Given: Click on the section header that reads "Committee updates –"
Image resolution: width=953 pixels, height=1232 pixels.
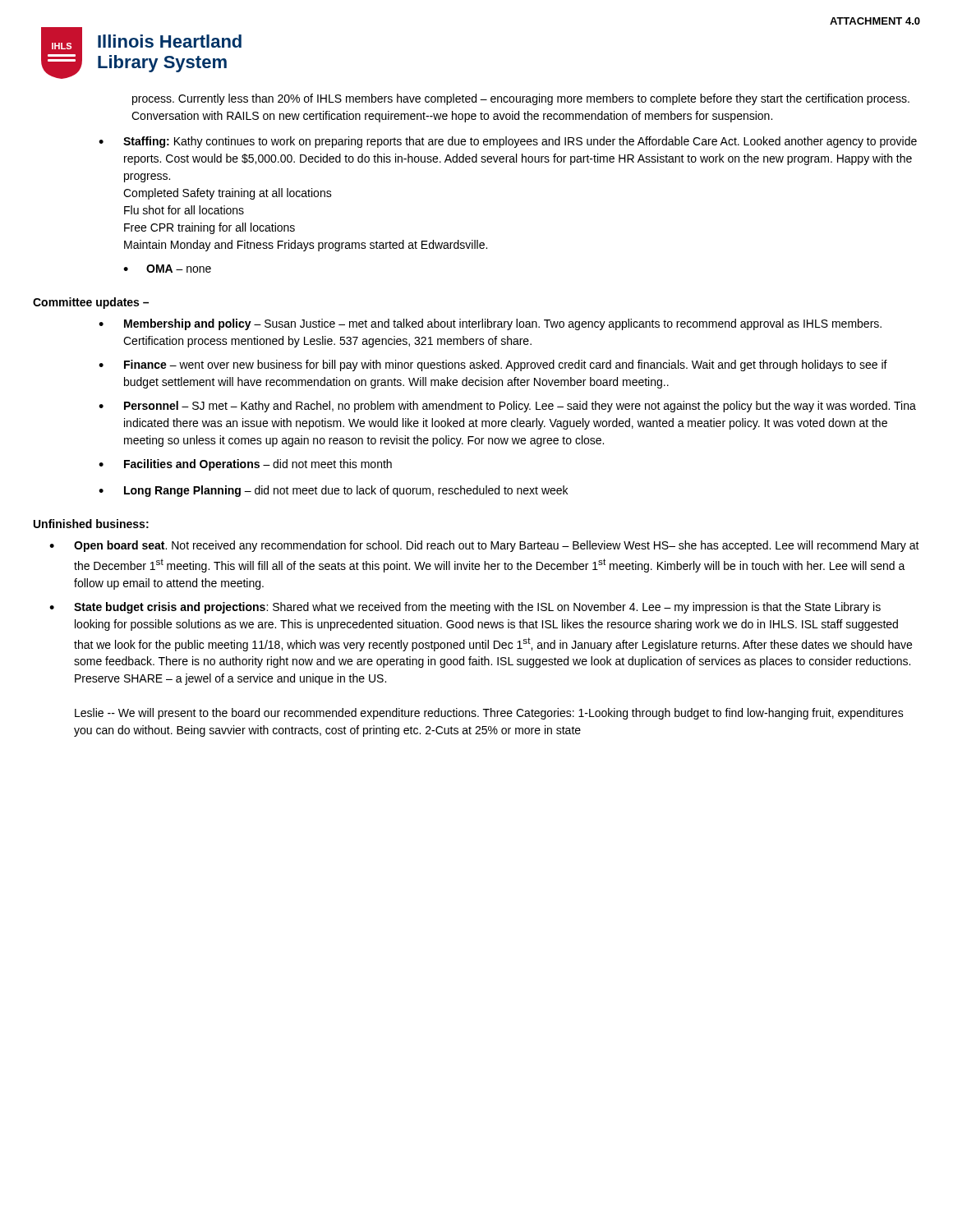Looking at the screenshot, I should 91,303.
